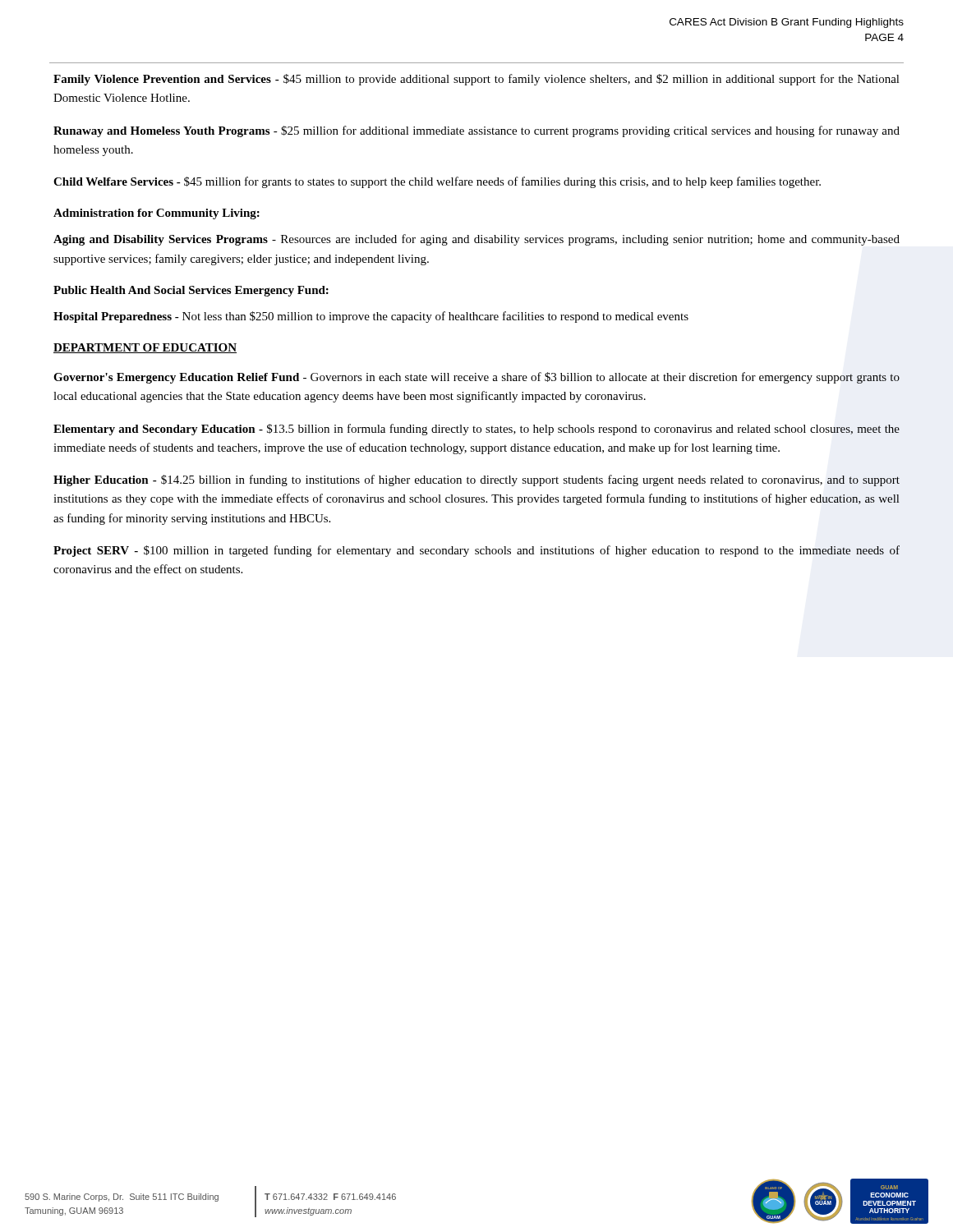Screen dimensions: 1232x953
Task: Find the text block that says "Child Welfare Services - $45"
Action: (437, 182)
